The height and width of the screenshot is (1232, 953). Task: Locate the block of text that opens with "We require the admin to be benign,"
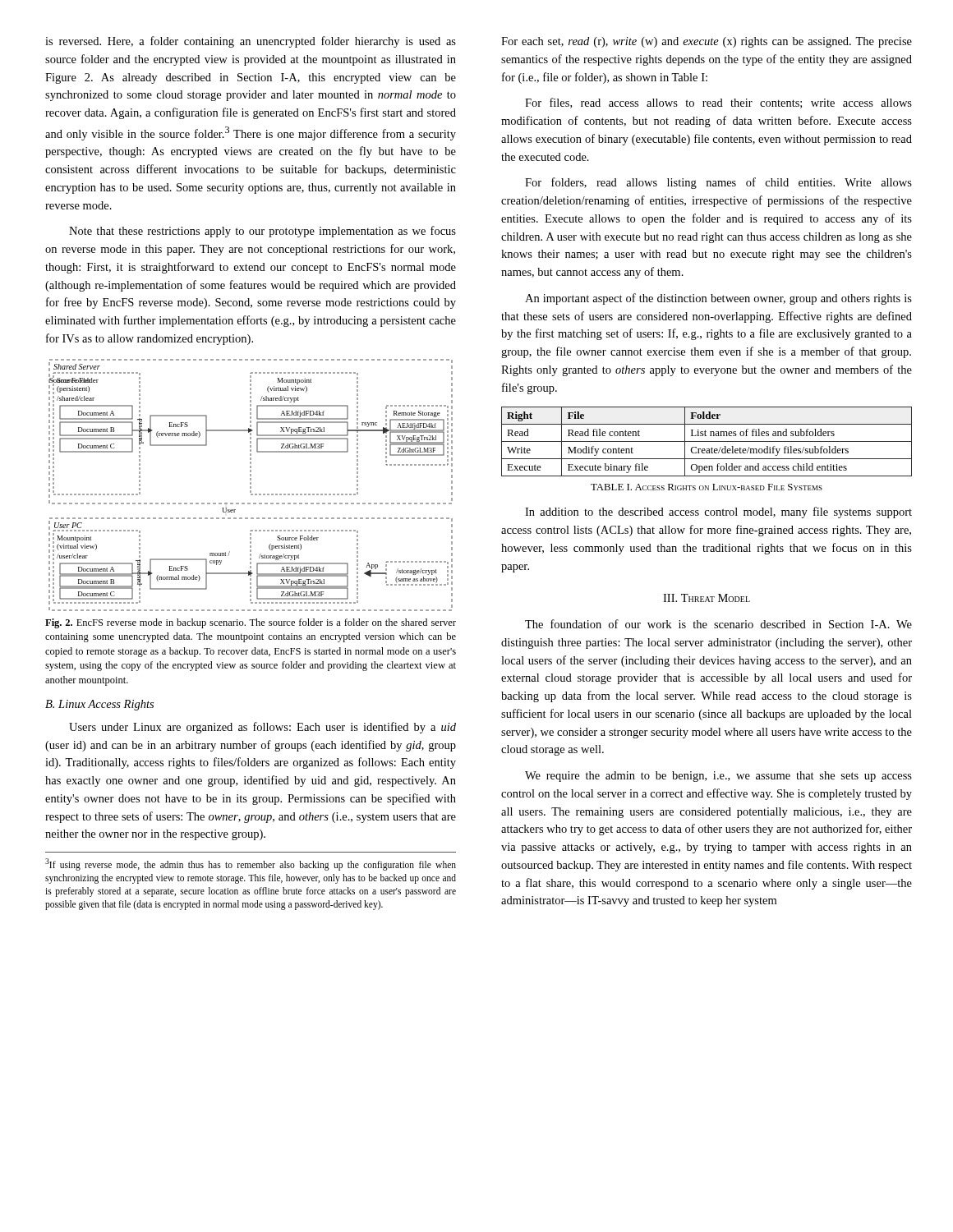click(x=707, y=839)
